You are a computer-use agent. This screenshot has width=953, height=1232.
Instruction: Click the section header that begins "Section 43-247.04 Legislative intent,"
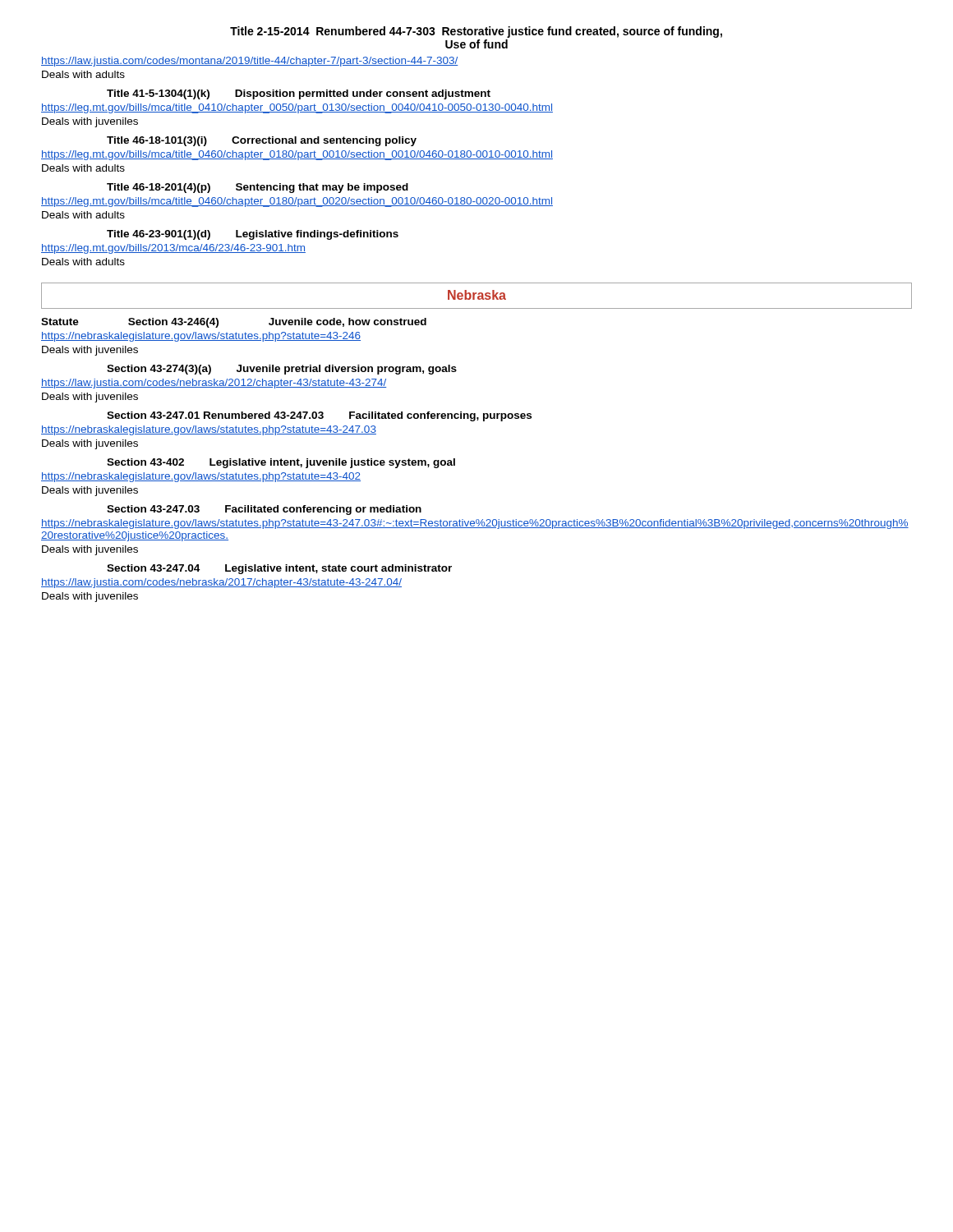tap(279, 568)
